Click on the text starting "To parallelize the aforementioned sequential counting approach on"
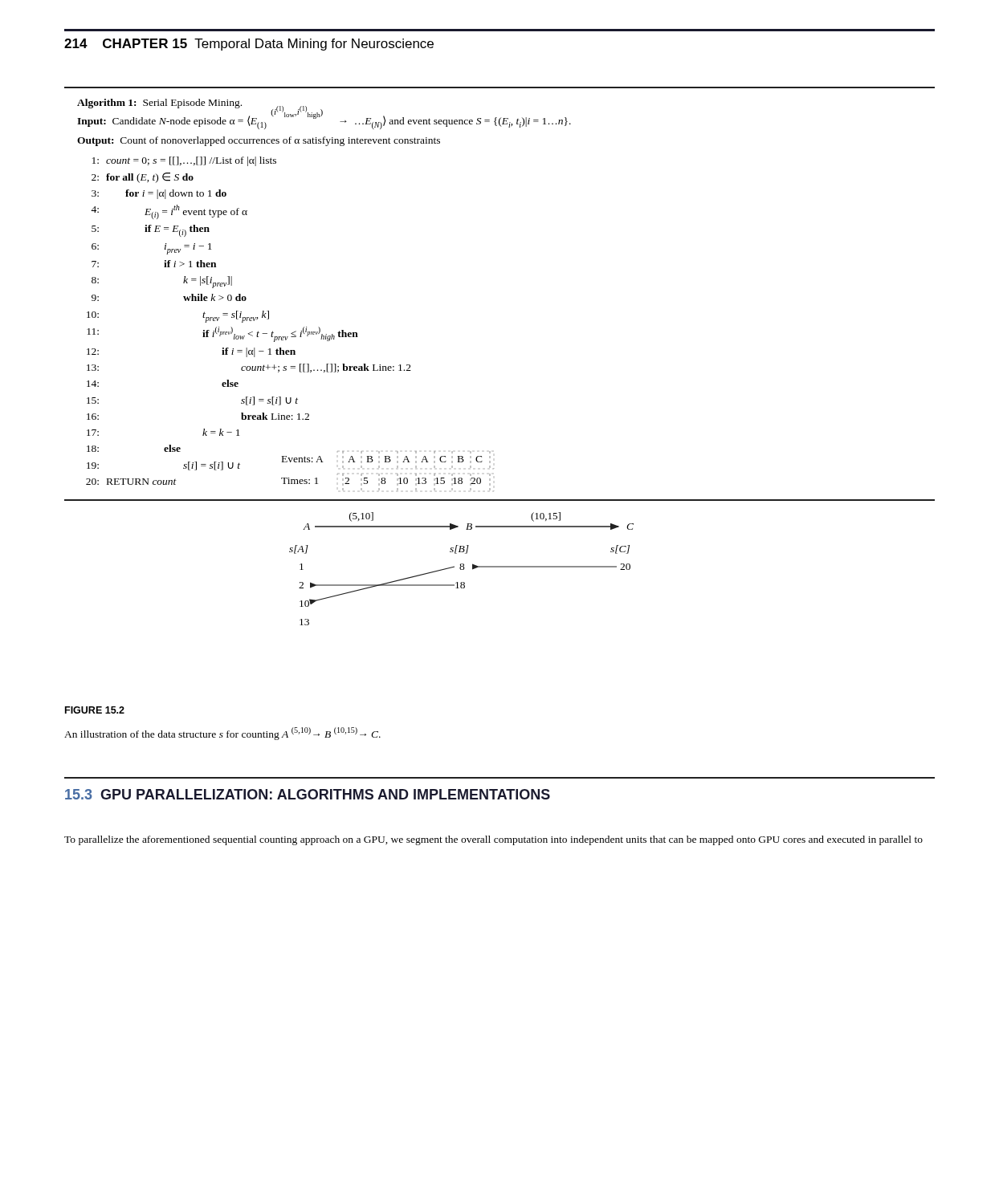This screenshot has width=999, height=1204. pyautogui.click(x=493, y=839)
